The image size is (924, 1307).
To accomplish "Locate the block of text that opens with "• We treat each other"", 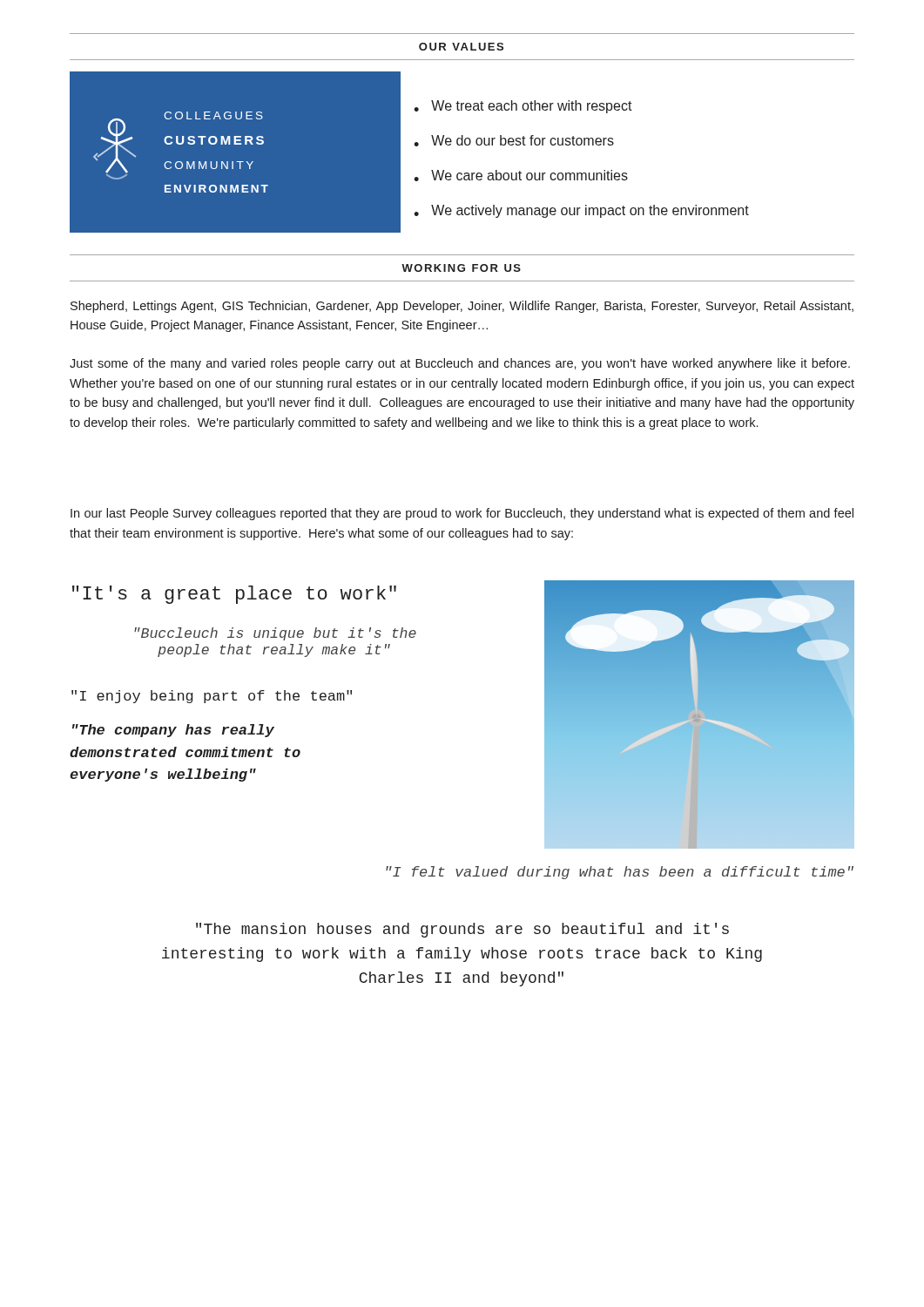I will (523, 108).
